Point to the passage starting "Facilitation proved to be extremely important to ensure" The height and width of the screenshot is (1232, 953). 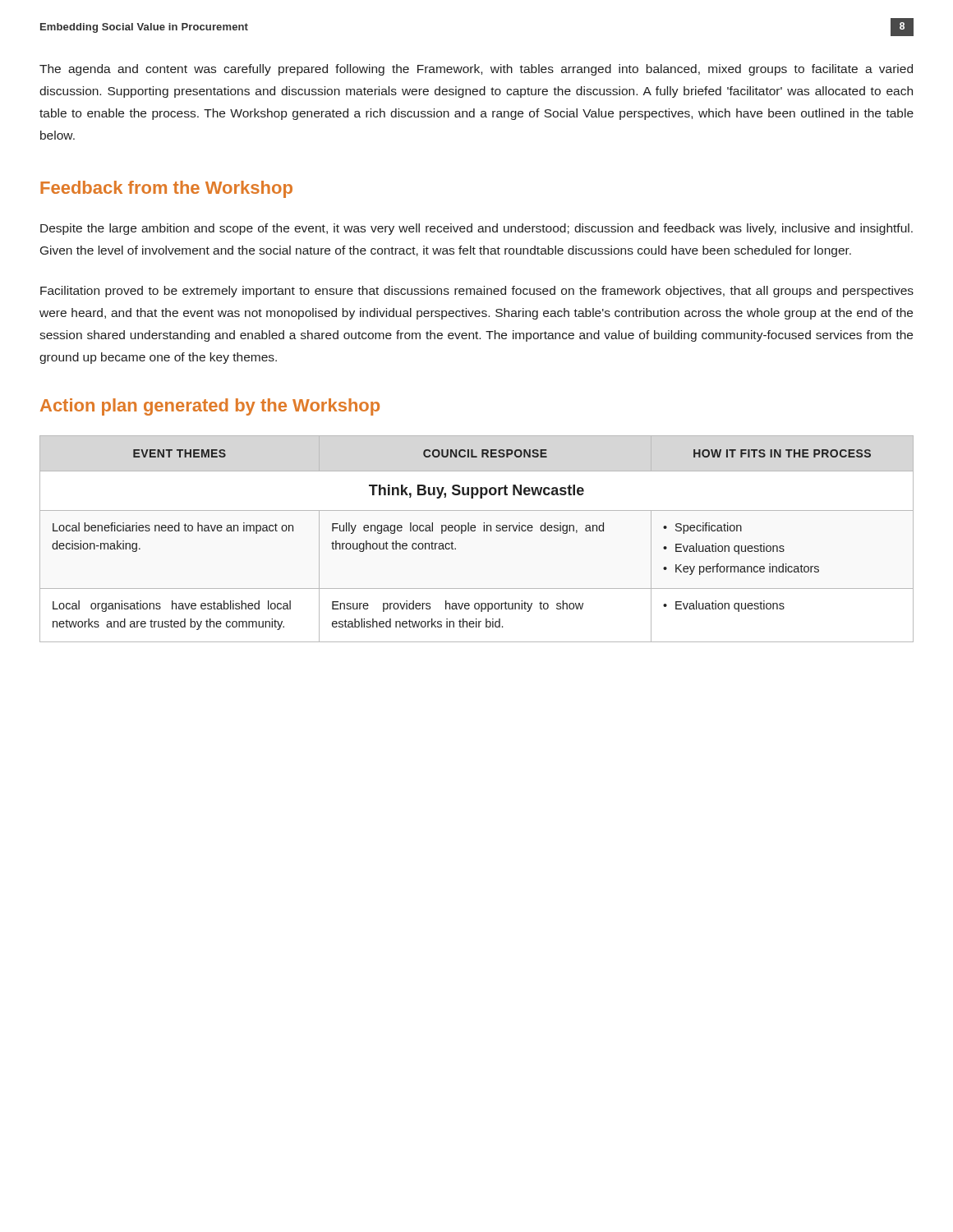coord(476,324)
